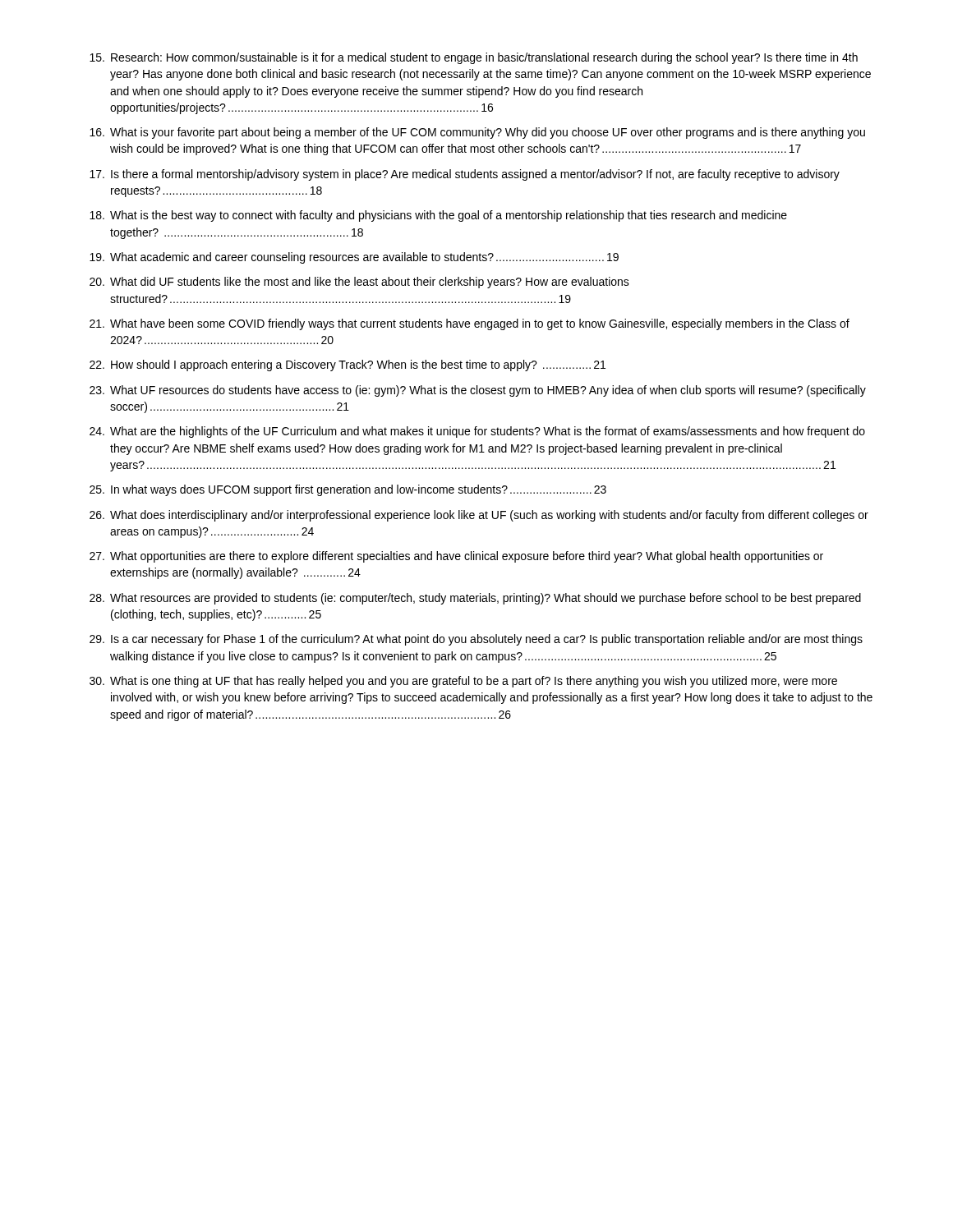Screen dimensions: 1232x953
Task: Find the list item with the text "17. Is there a formal mentorship/advisory system in"
Action: 476,182
